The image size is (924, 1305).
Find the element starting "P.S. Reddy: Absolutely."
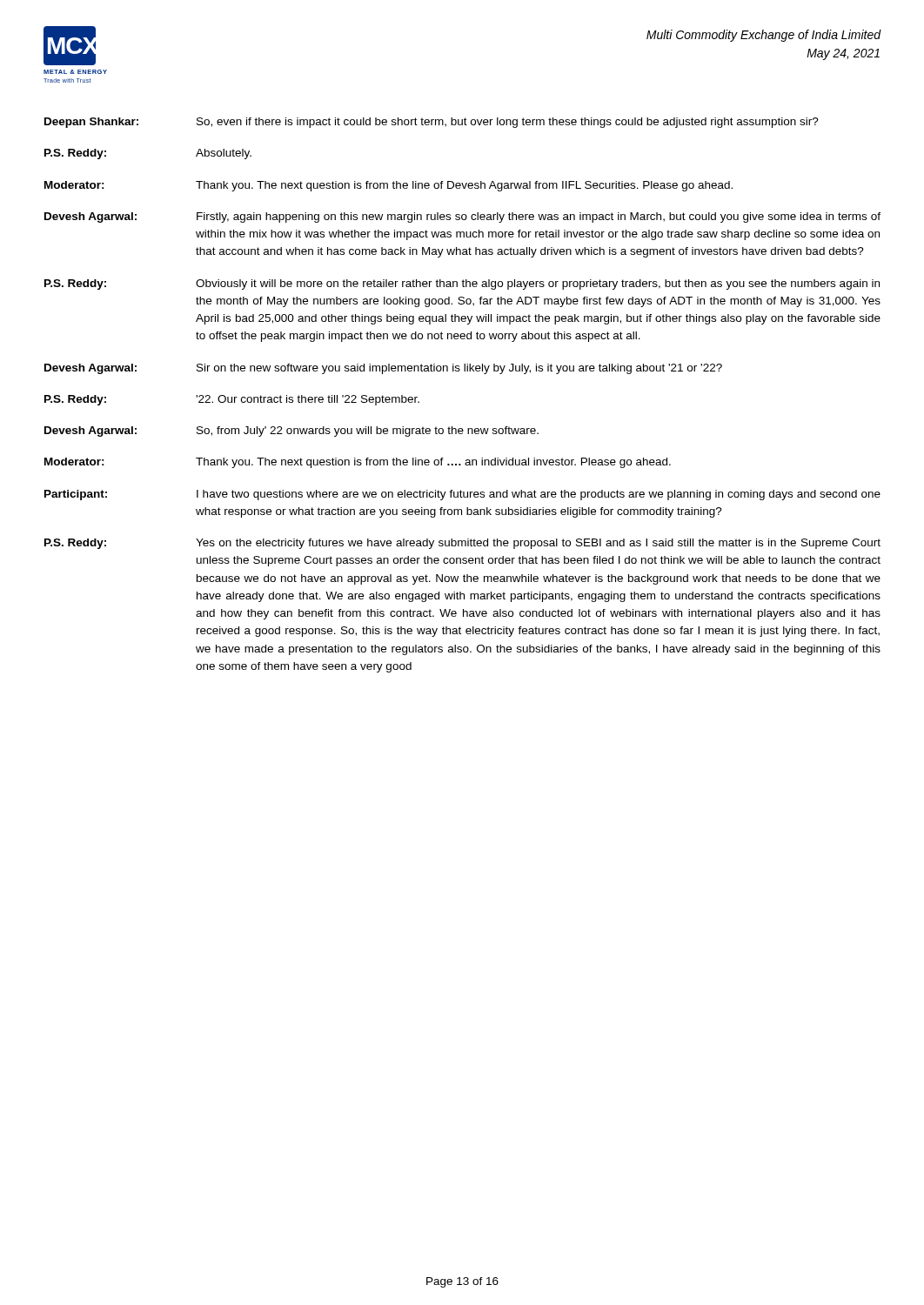(78, 154)
